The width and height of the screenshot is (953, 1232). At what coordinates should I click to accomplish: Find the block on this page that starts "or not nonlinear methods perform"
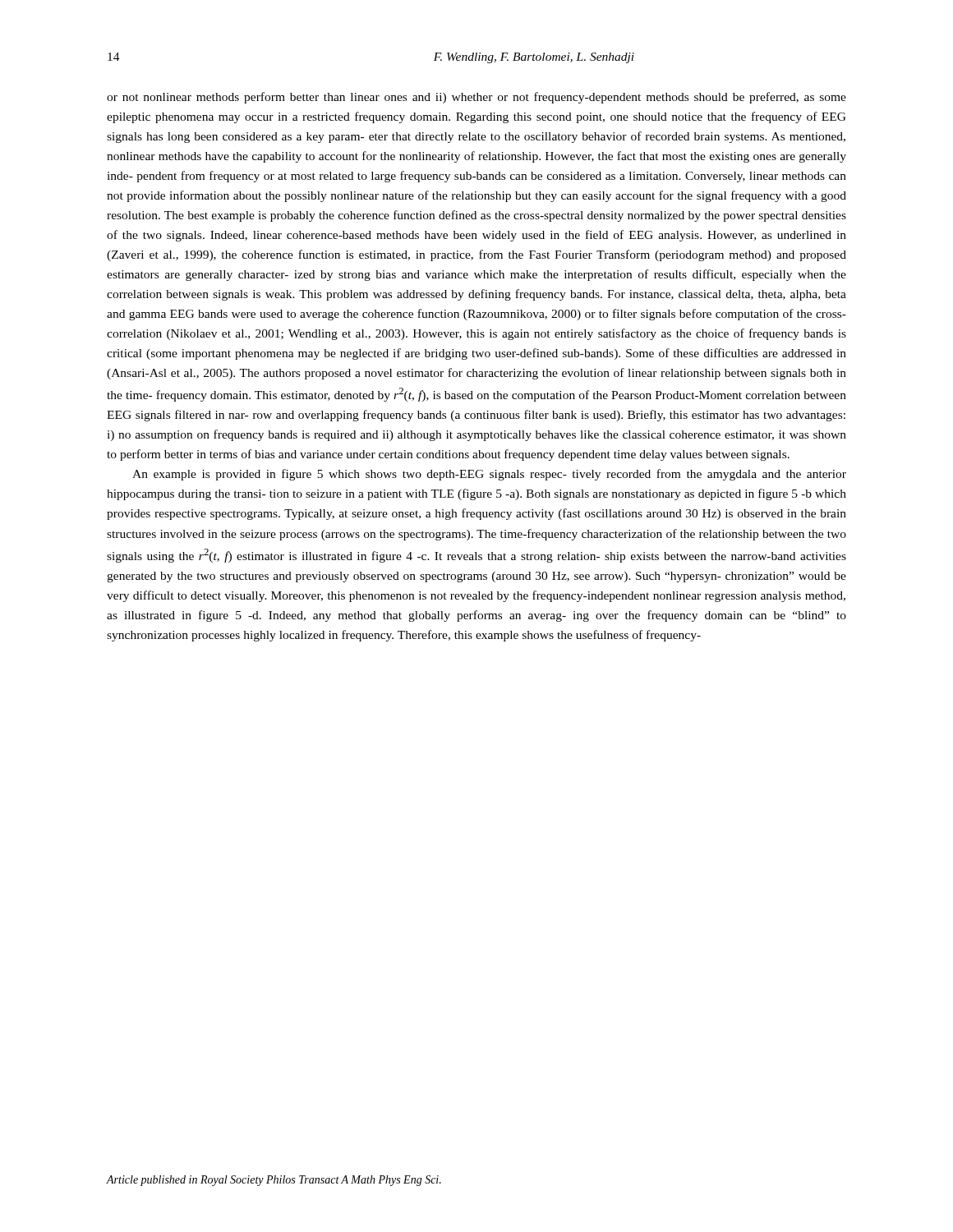(x=476, y=276)
